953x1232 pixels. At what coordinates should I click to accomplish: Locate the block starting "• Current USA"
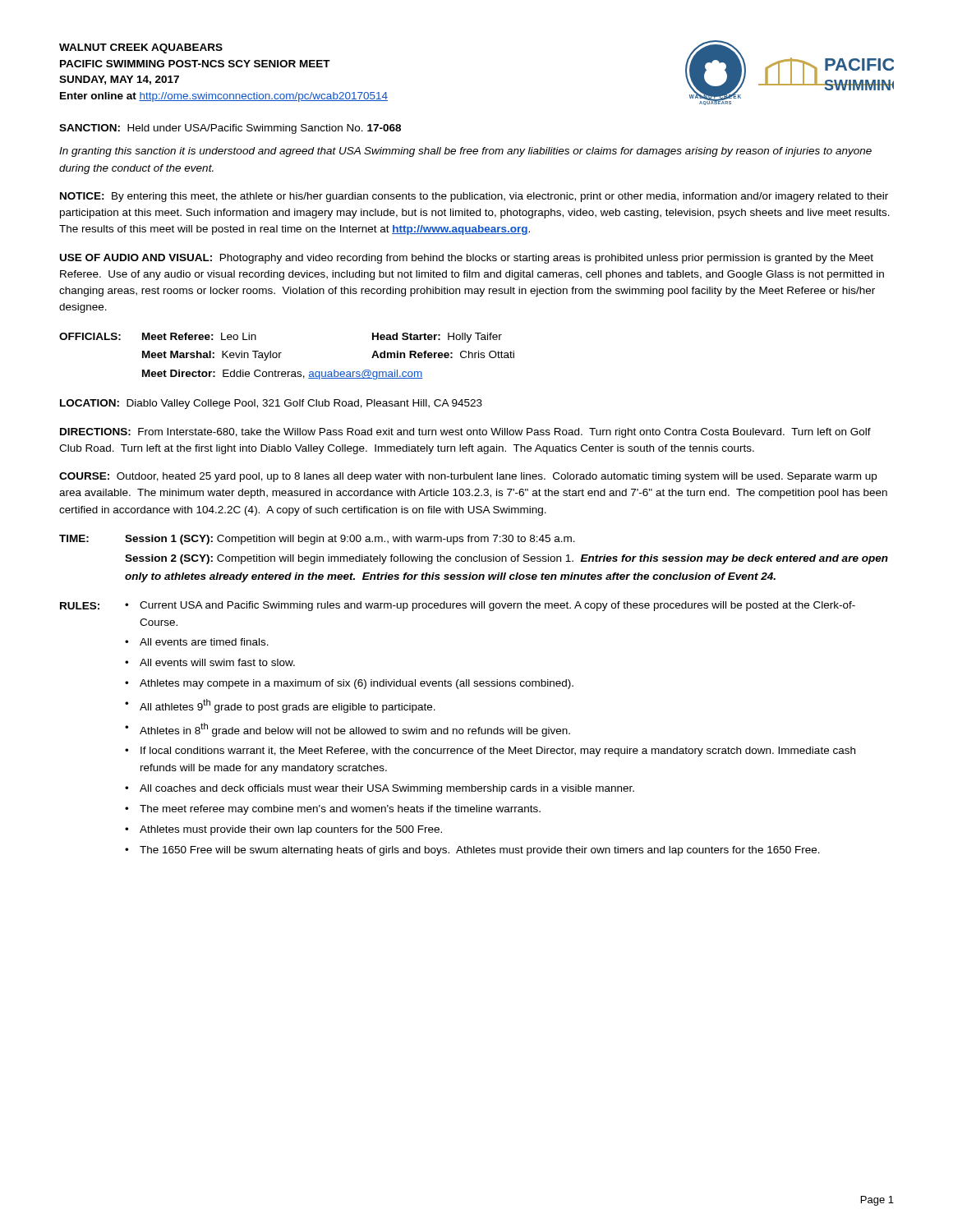point(509,614)
